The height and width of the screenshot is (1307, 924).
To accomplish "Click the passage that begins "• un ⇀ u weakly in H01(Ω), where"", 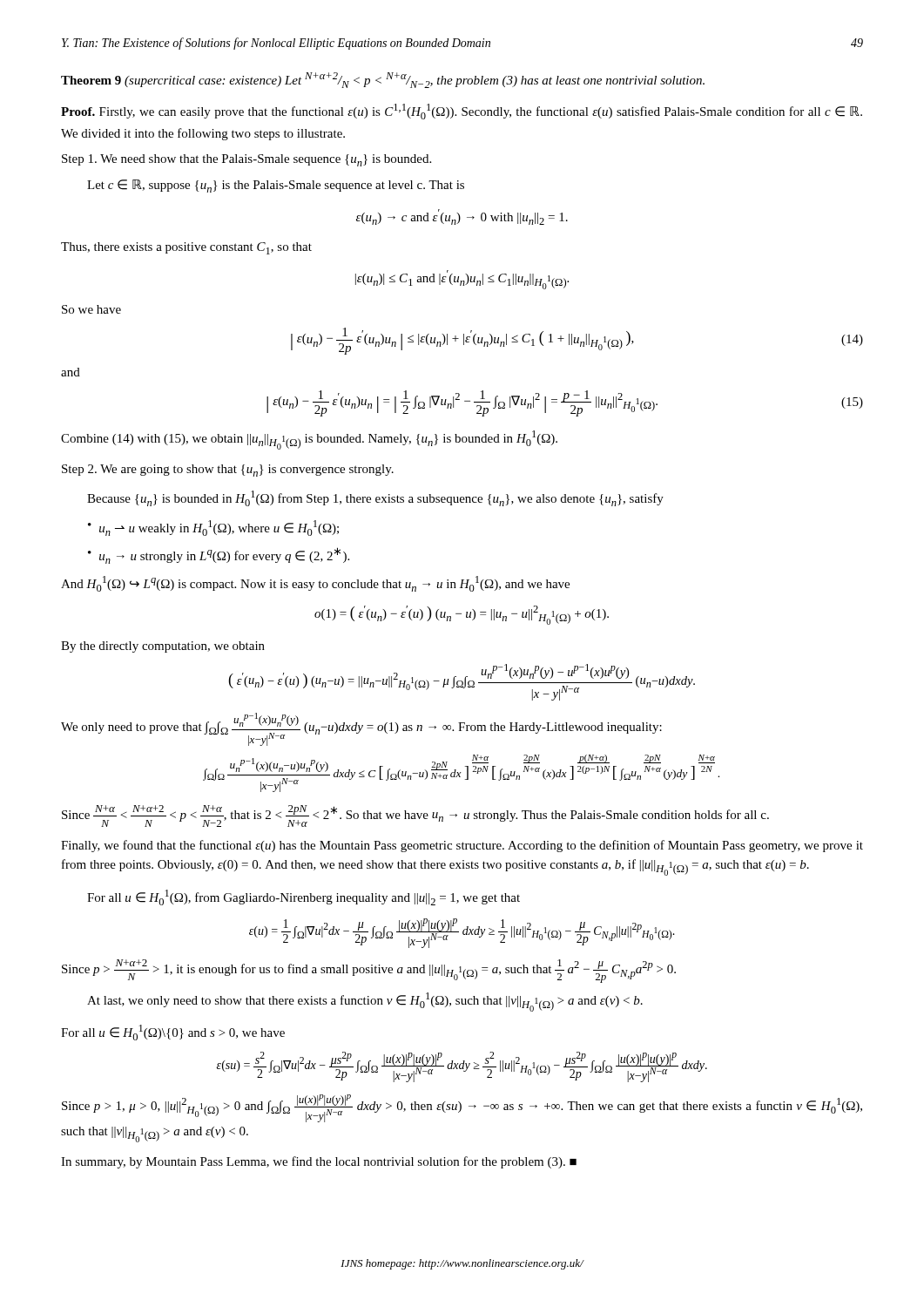I will pyautogui.click(x=213, y=528).
